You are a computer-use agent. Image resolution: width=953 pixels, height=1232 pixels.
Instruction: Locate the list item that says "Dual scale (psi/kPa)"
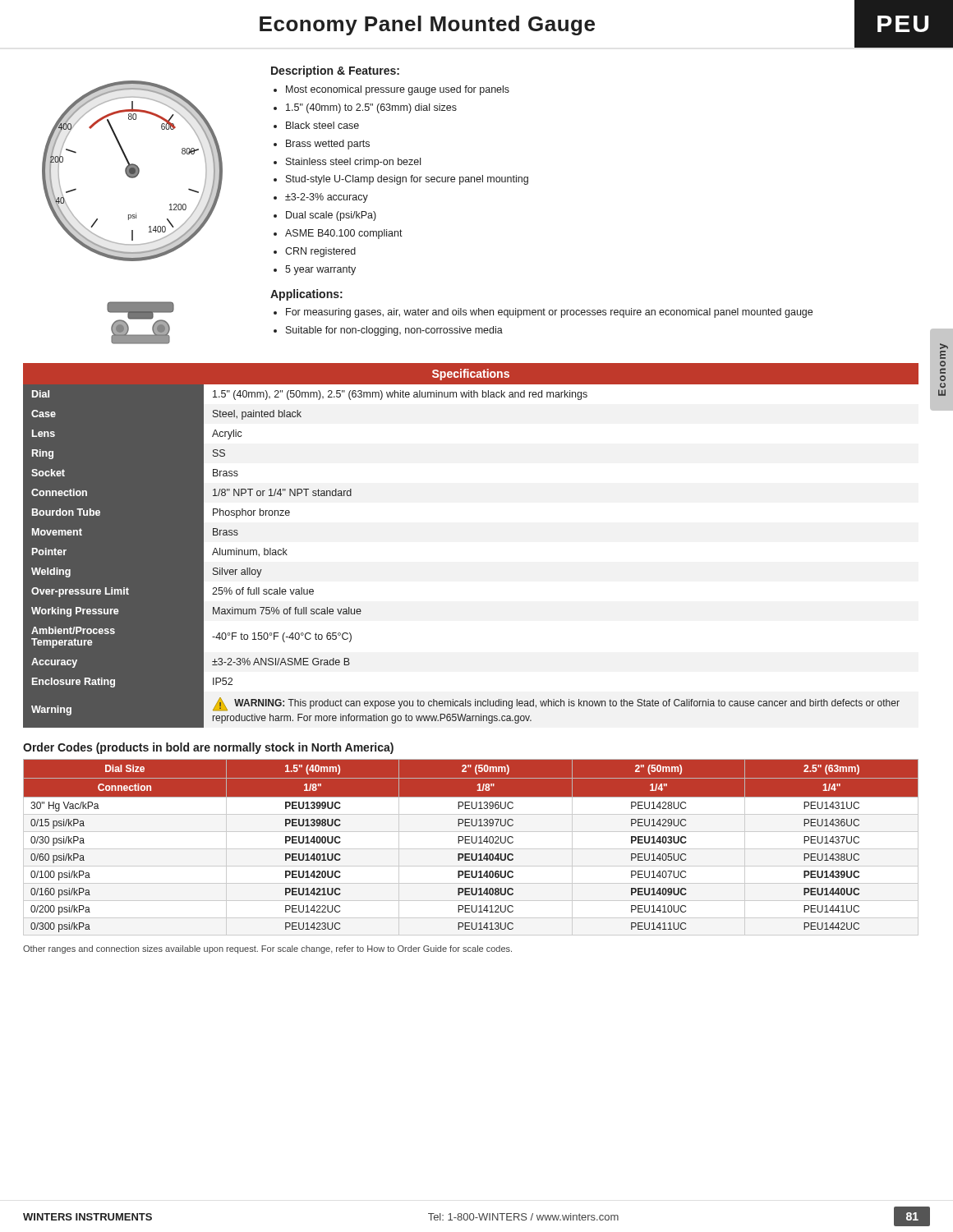tap(331, 215)
